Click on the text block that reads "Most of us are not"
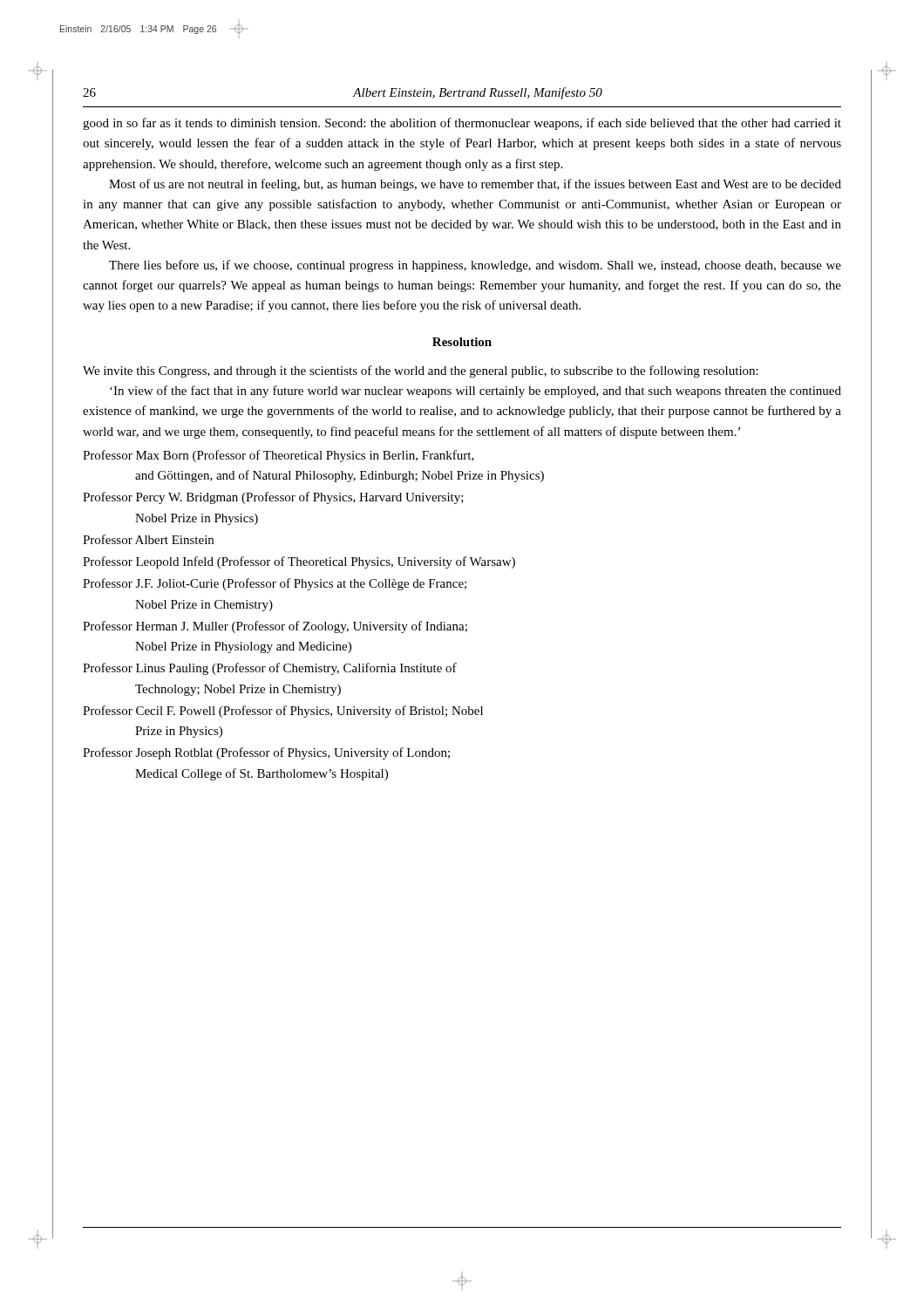The width and height of the screenshot is (924, 1308). pyautogui.click(x=462, y=214)
